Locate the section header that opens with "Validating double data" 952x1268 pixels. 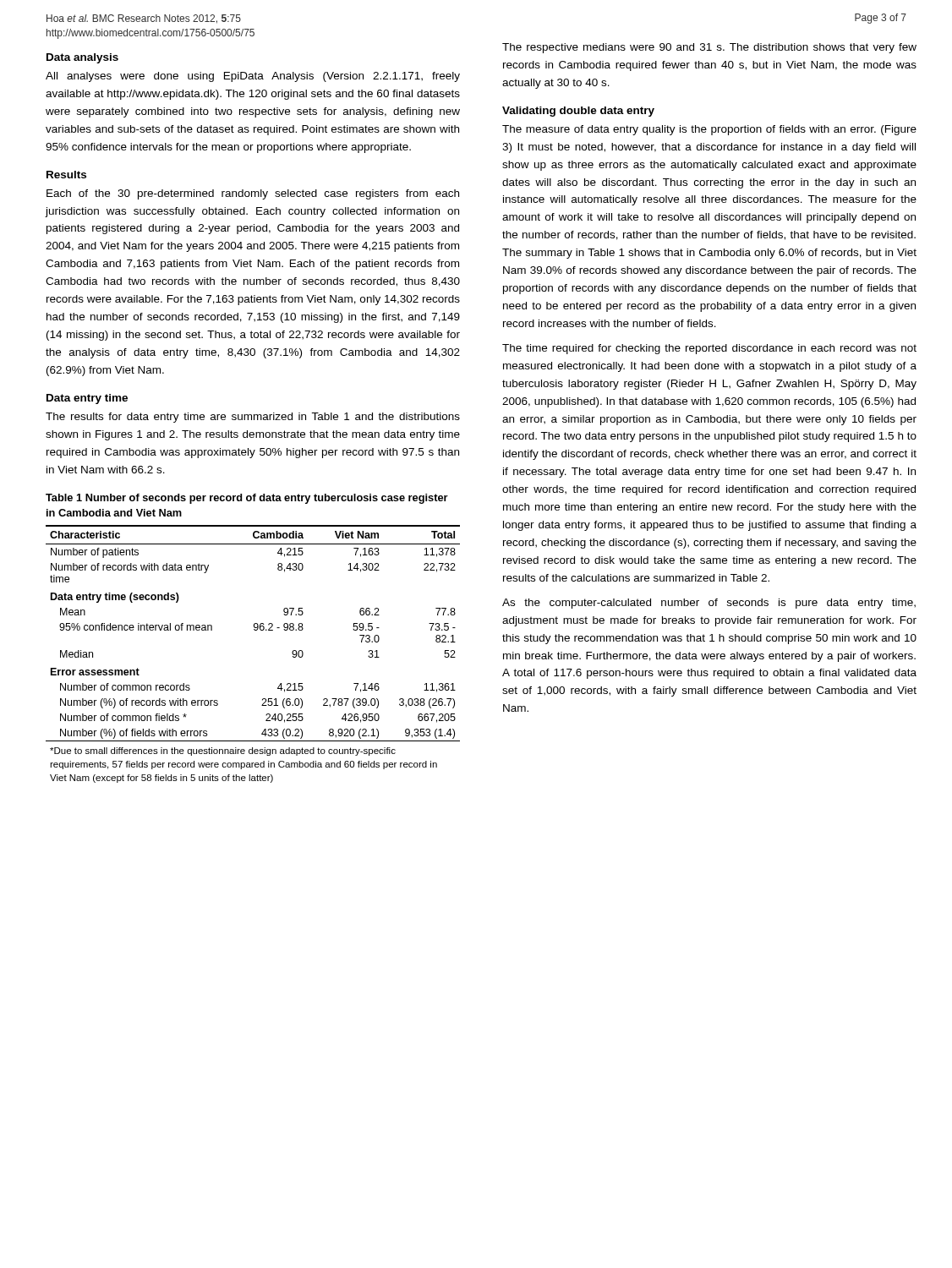tap(578, 110)
